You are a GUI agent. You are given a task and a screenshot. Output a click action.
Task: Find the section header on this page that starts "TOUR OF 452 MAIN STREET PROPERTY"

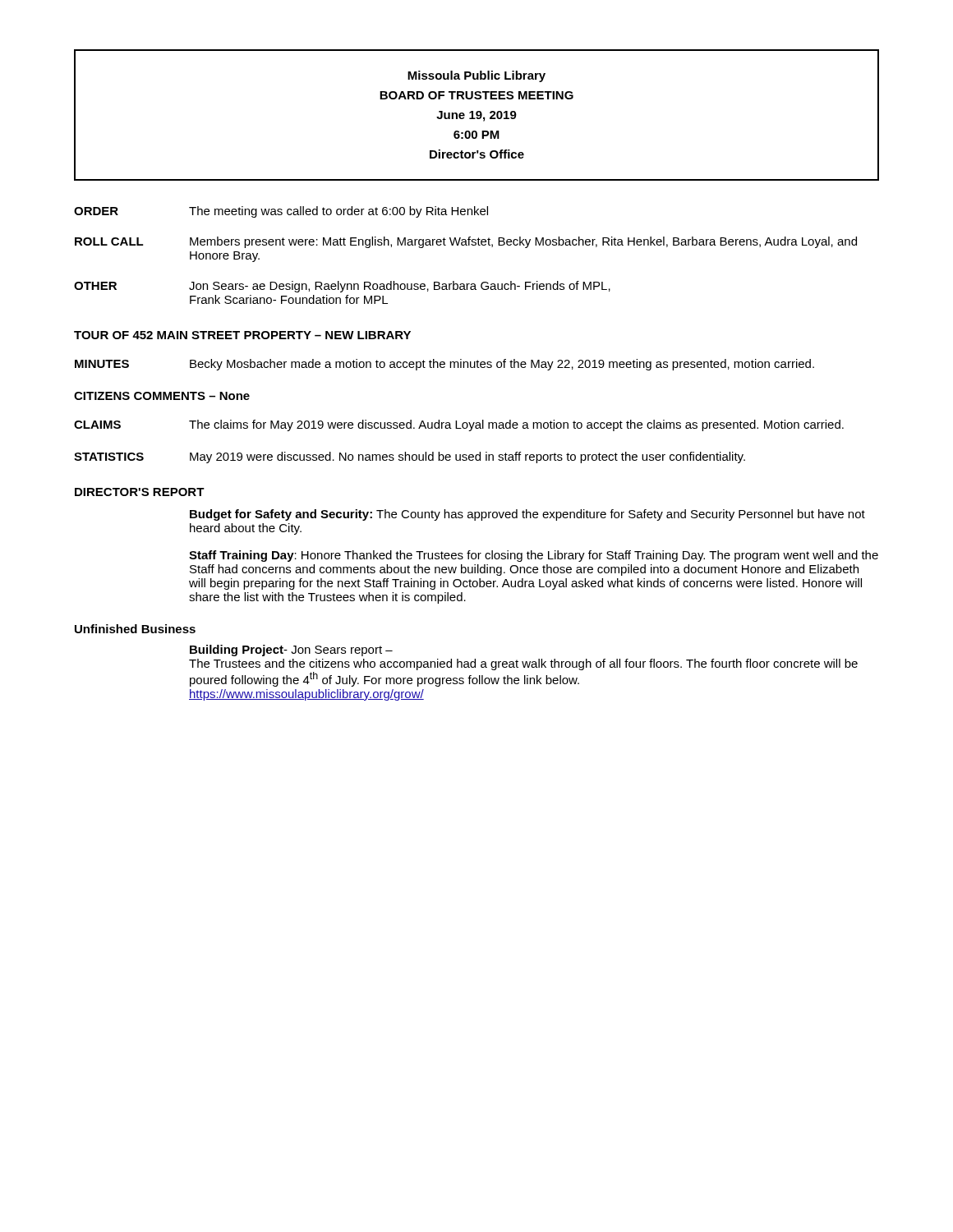pyautogui.click(x=243, y=335)
